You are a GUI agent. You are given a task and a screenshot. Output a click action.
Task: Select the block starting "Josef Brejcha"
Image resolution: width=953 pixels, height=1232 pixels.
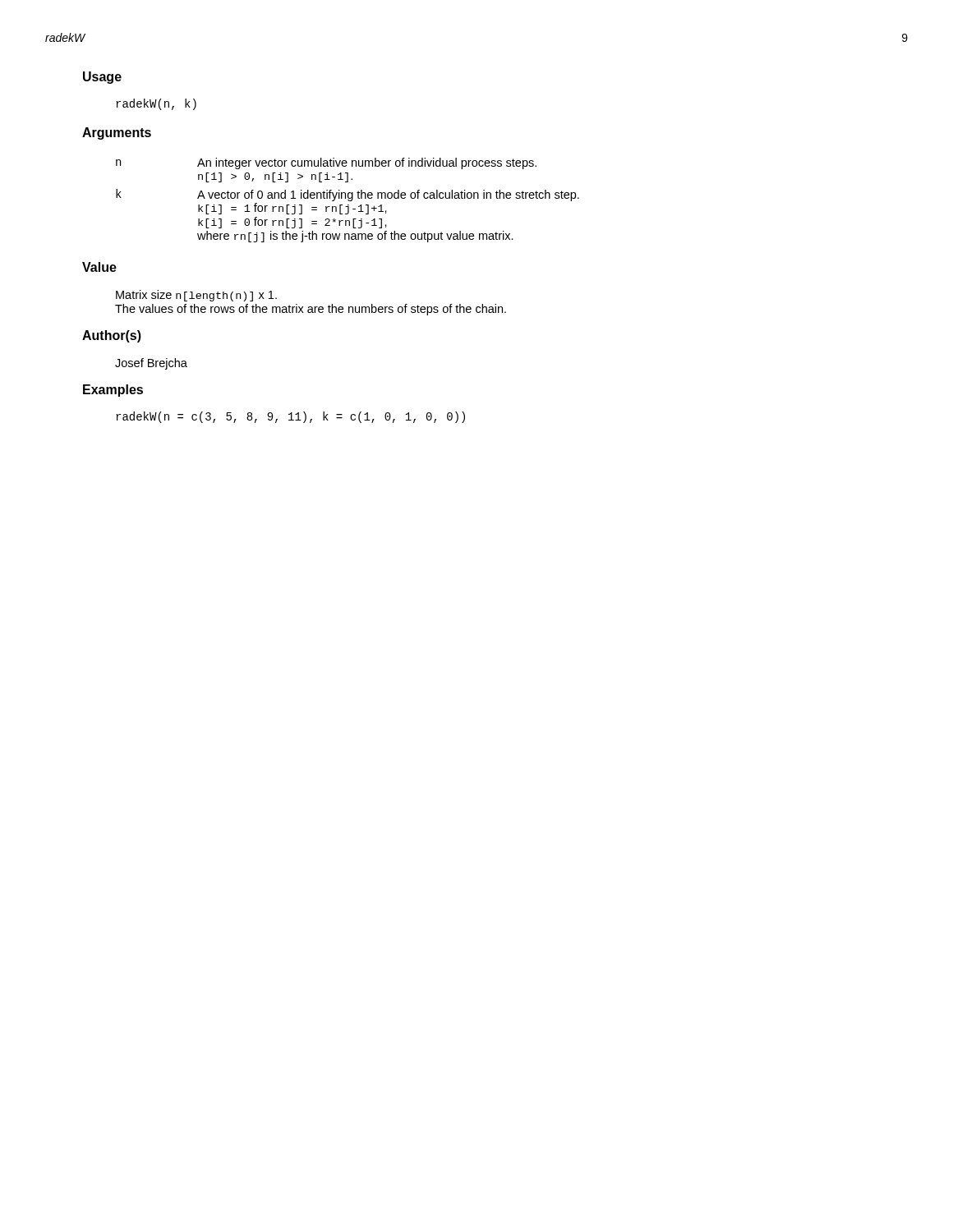[151, 363]
